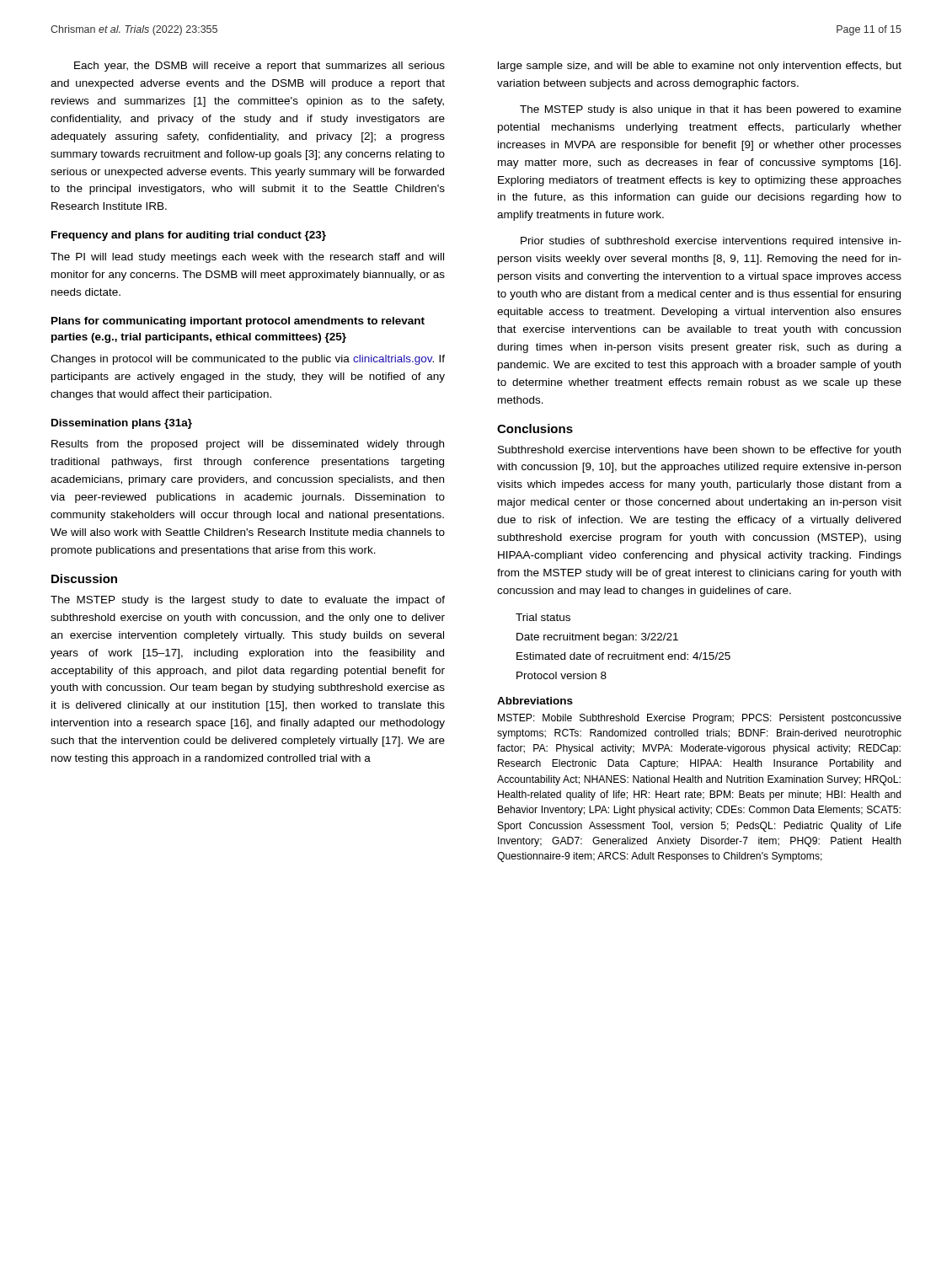
Task: Locate the text block that says "MSTEP: Mobile Subthreshold"
Action: (699, 787)
